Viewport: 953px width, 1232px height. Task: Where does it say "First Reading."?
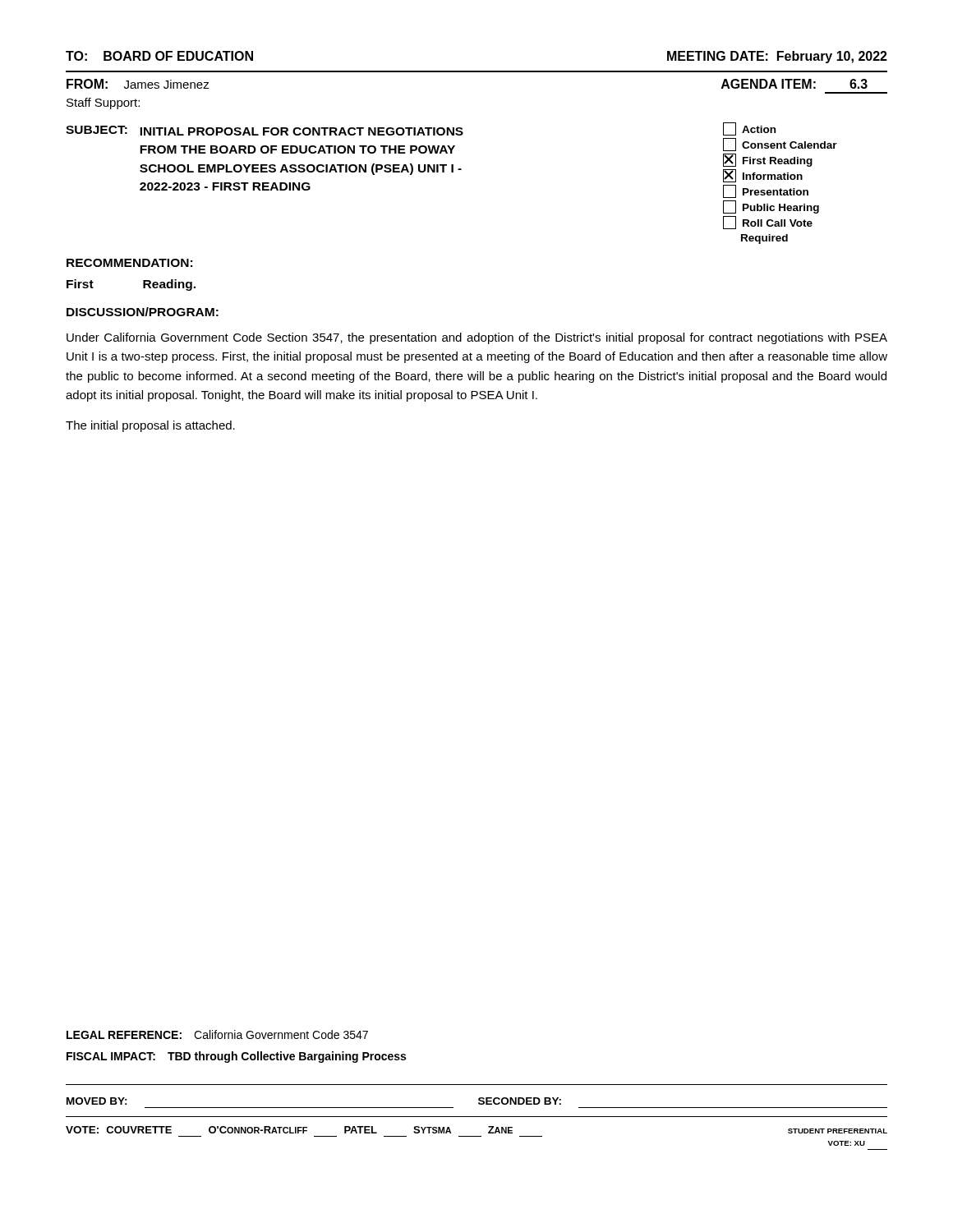[x=131, y=284]
